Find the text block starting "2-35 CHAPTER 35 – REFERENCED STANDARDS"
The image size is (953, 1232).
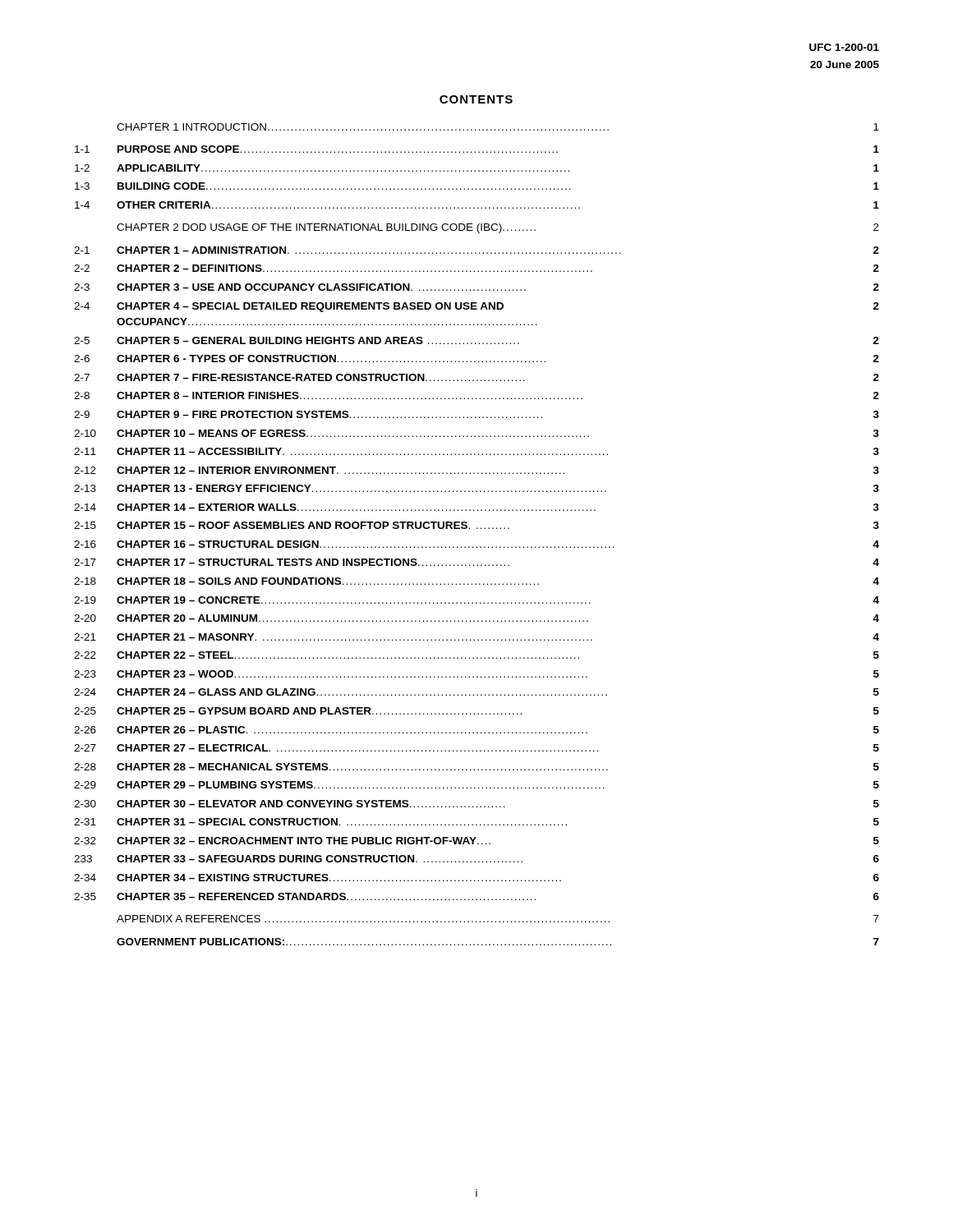click(476, 896)
